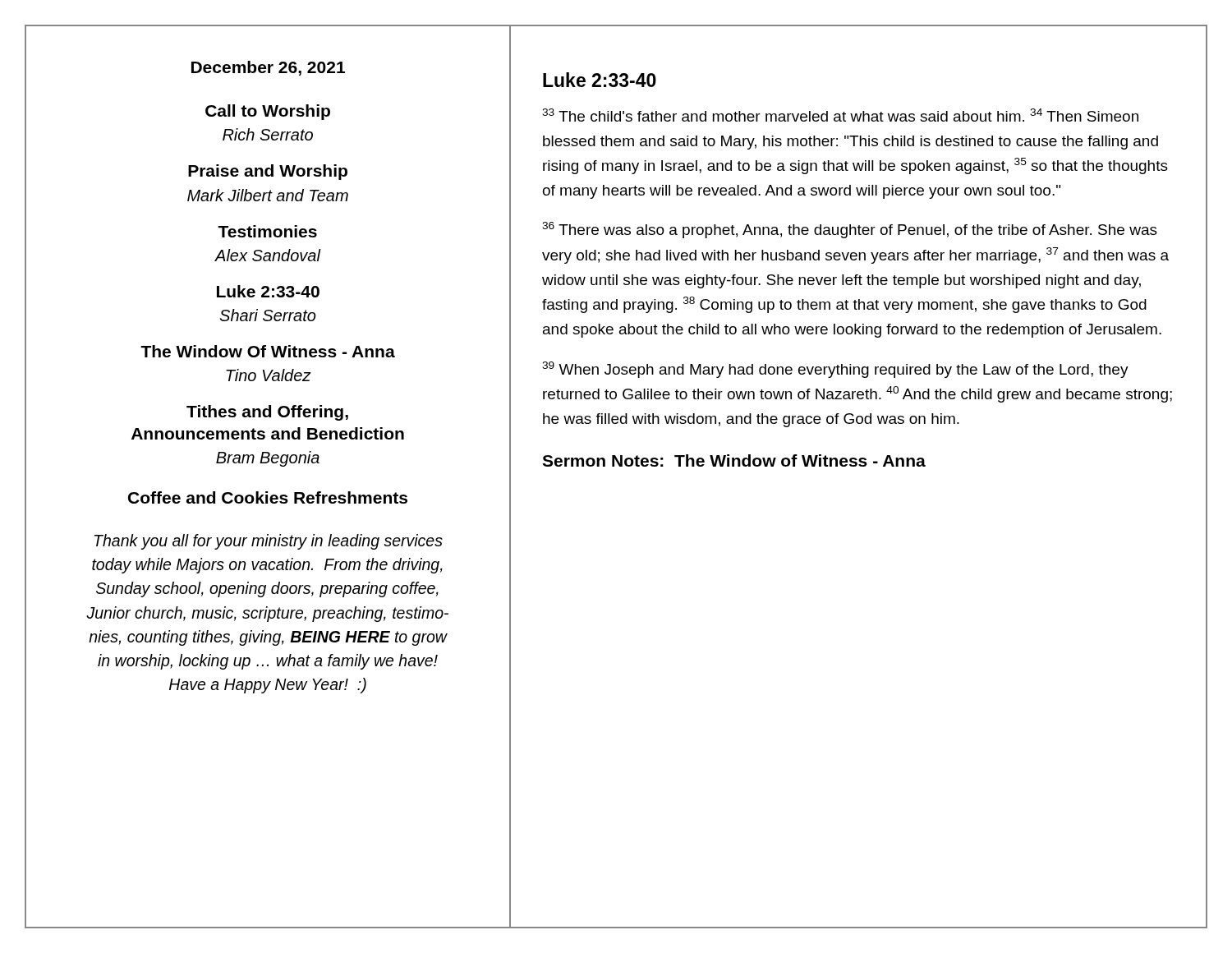Viewport: 1232px width, 953px height.
Task: Click on the element starting "Mark Jilbert and Team"
Action: [x=268, y=196]
